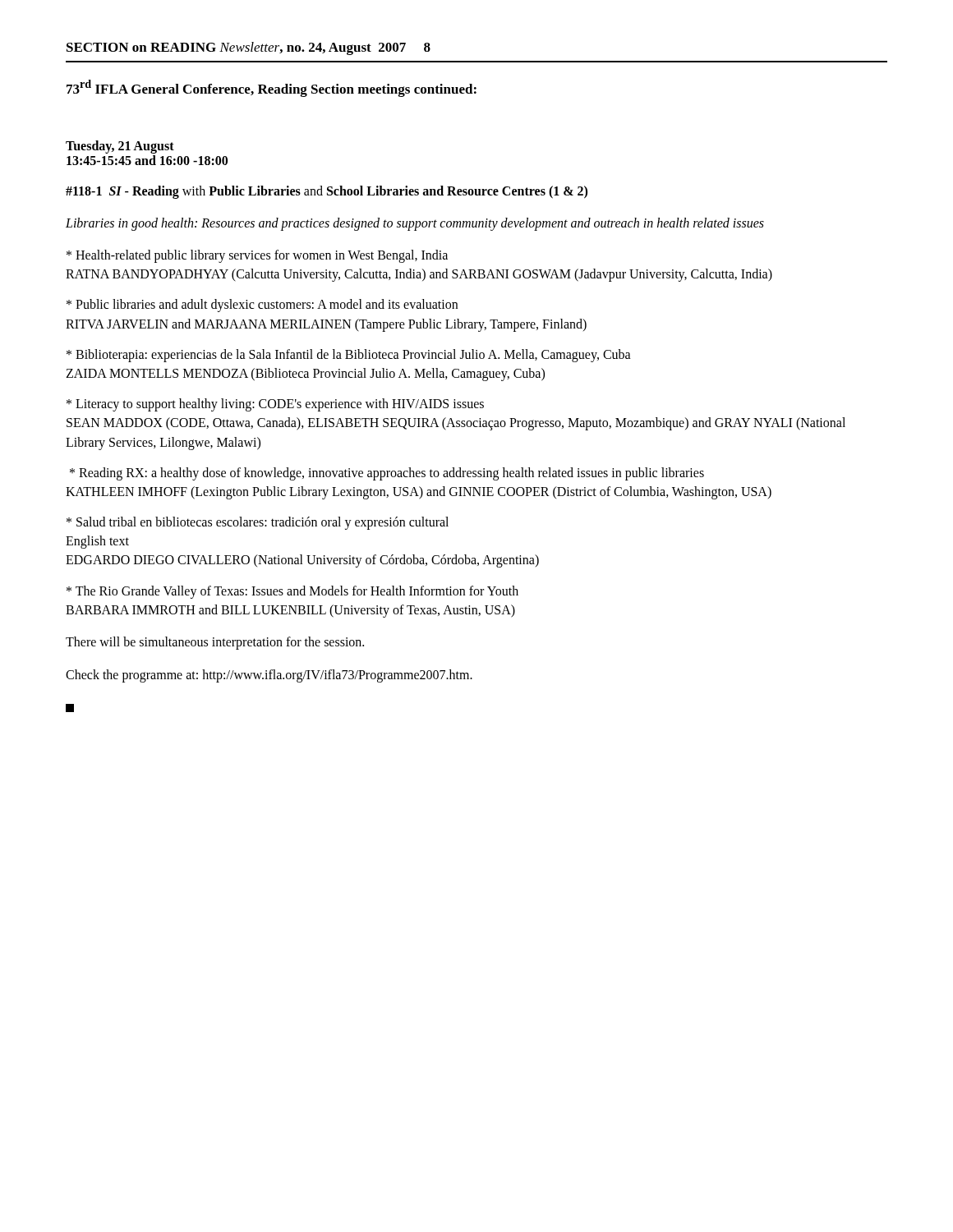Image resolution: width=953 pixels, height=1232 pixels.
Task: Find the list item that reads "Health-related public library services for women in"
Action: pos(476,265)
